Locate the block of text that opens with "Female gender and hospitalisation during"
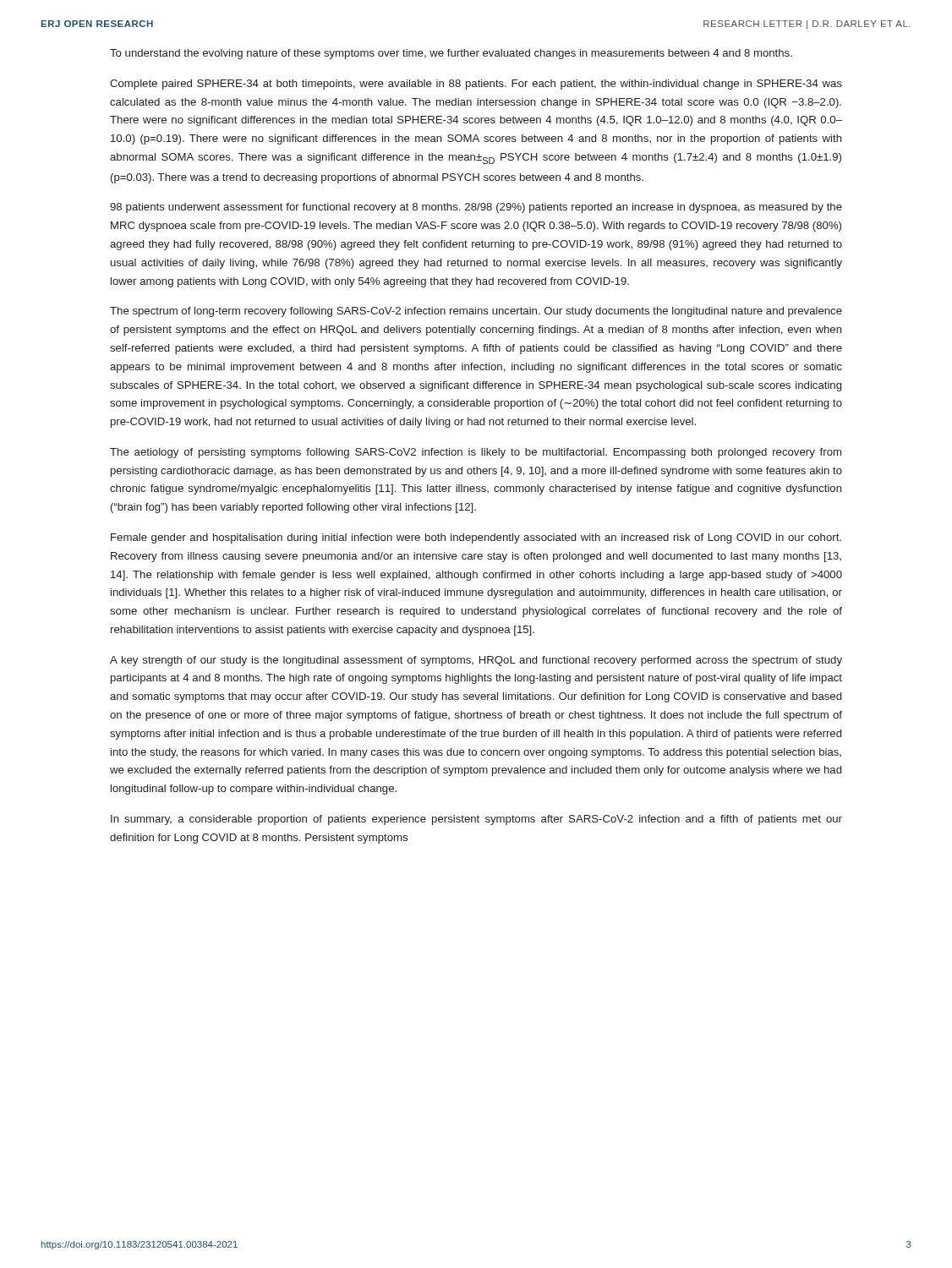952x1268 pixels. [x=476, y=583]
